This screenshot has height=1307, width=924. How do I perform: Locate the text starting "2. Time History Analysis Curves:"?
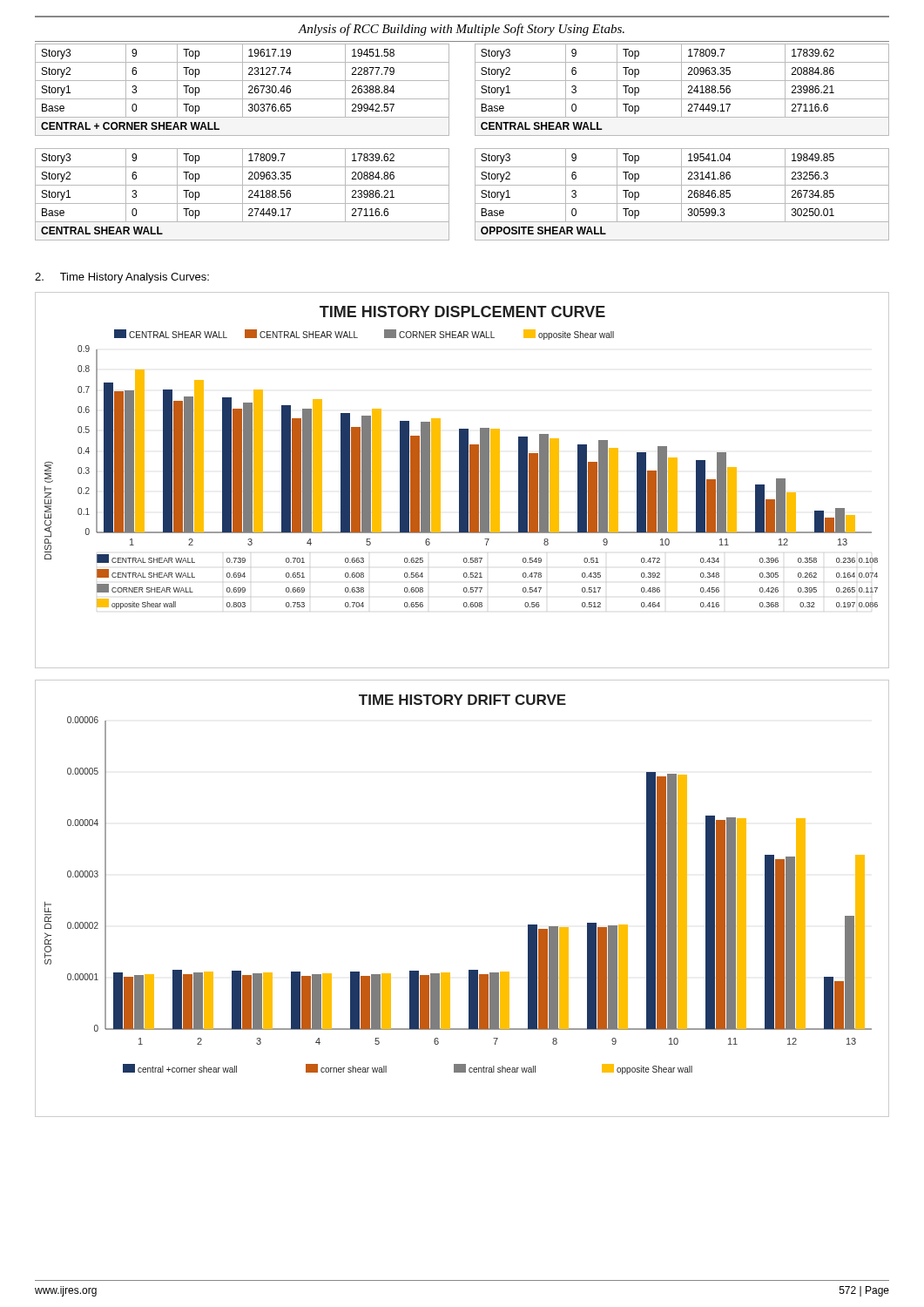(122, 277)
